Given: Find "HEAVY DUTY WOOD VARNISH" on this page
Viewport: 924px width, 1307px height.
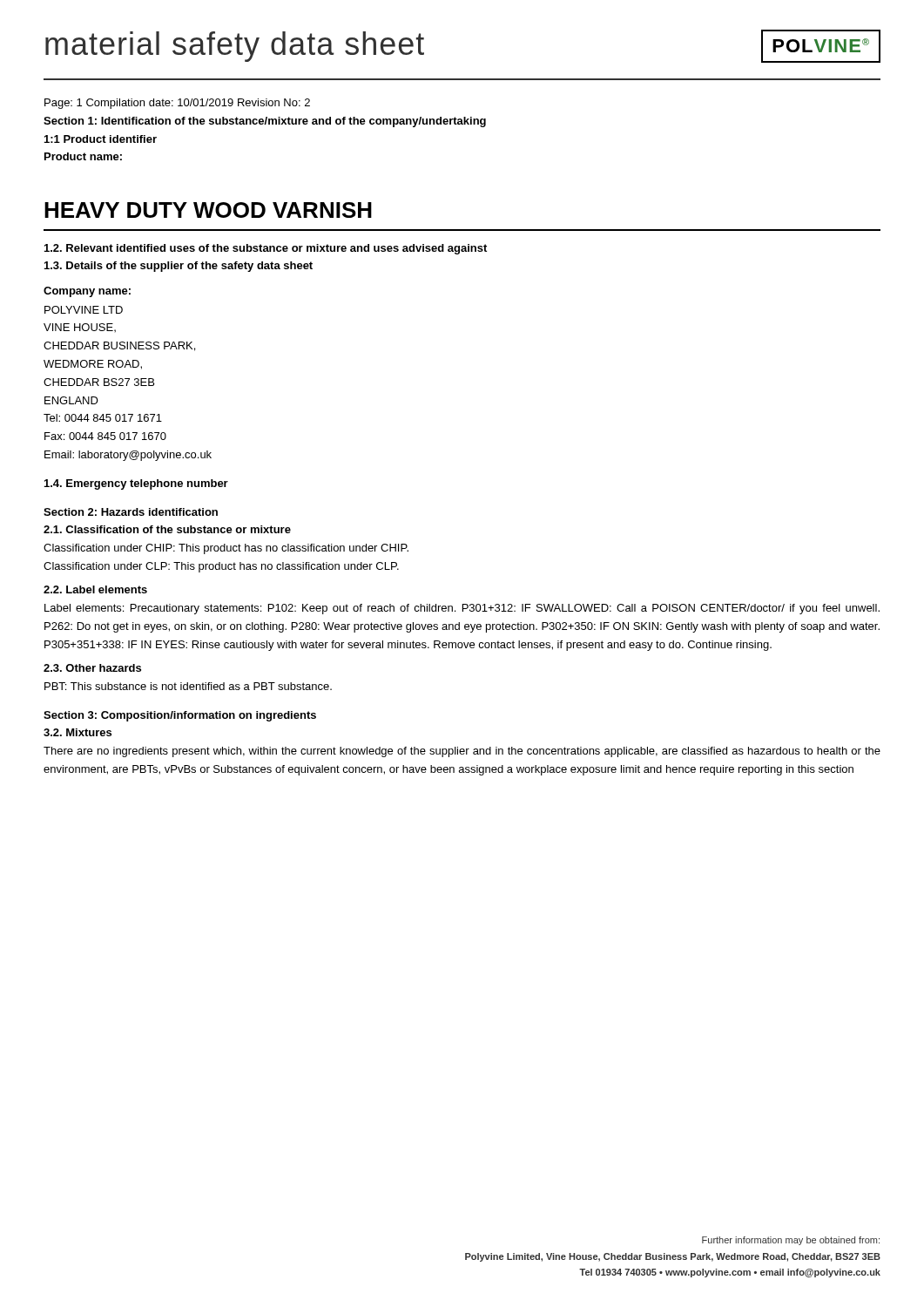Looking at the screenshot, I should [x=208, y=210].
